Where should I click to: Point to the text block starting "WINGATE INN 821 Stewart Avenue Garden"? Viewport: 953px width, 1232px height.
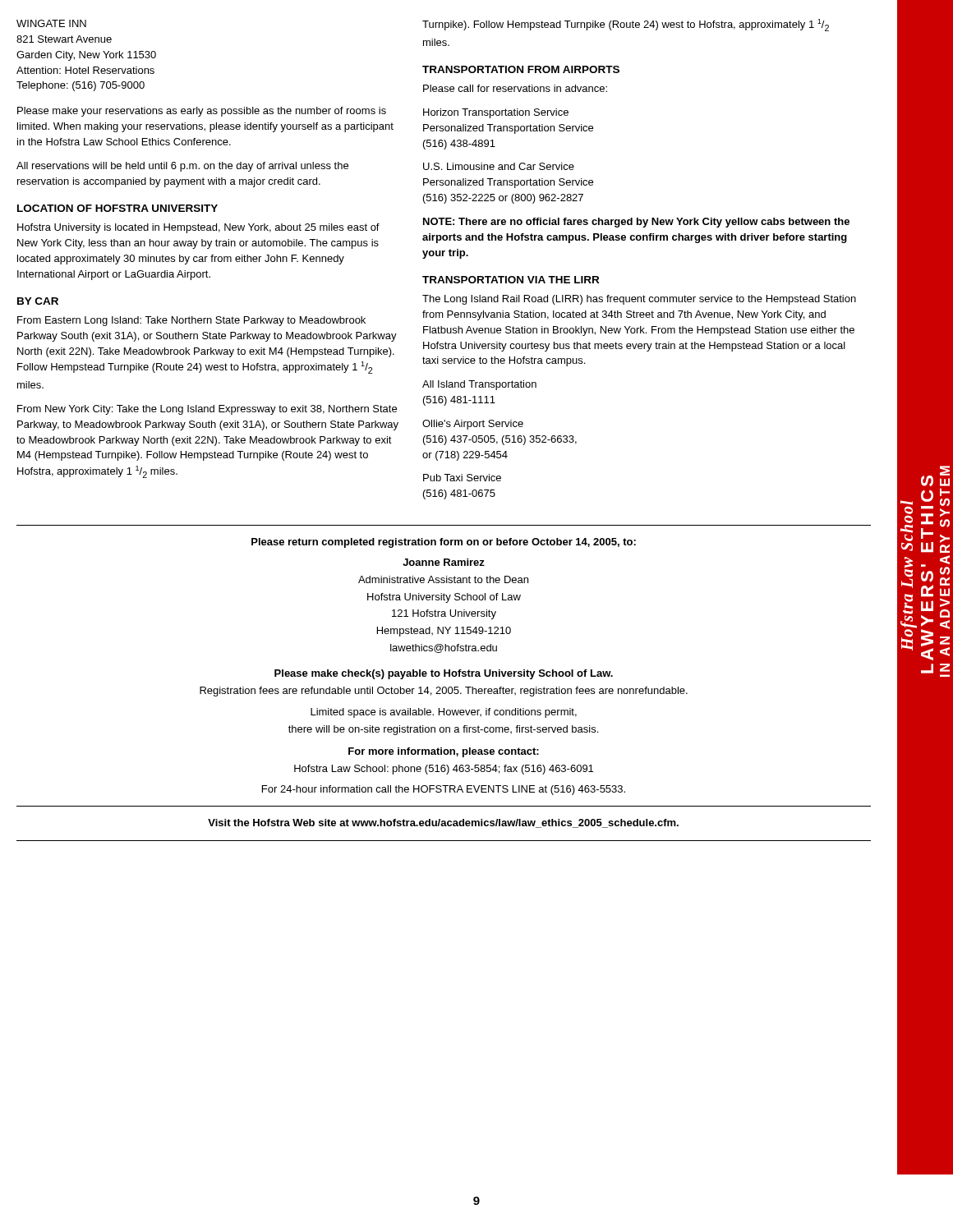pos(86,54)
